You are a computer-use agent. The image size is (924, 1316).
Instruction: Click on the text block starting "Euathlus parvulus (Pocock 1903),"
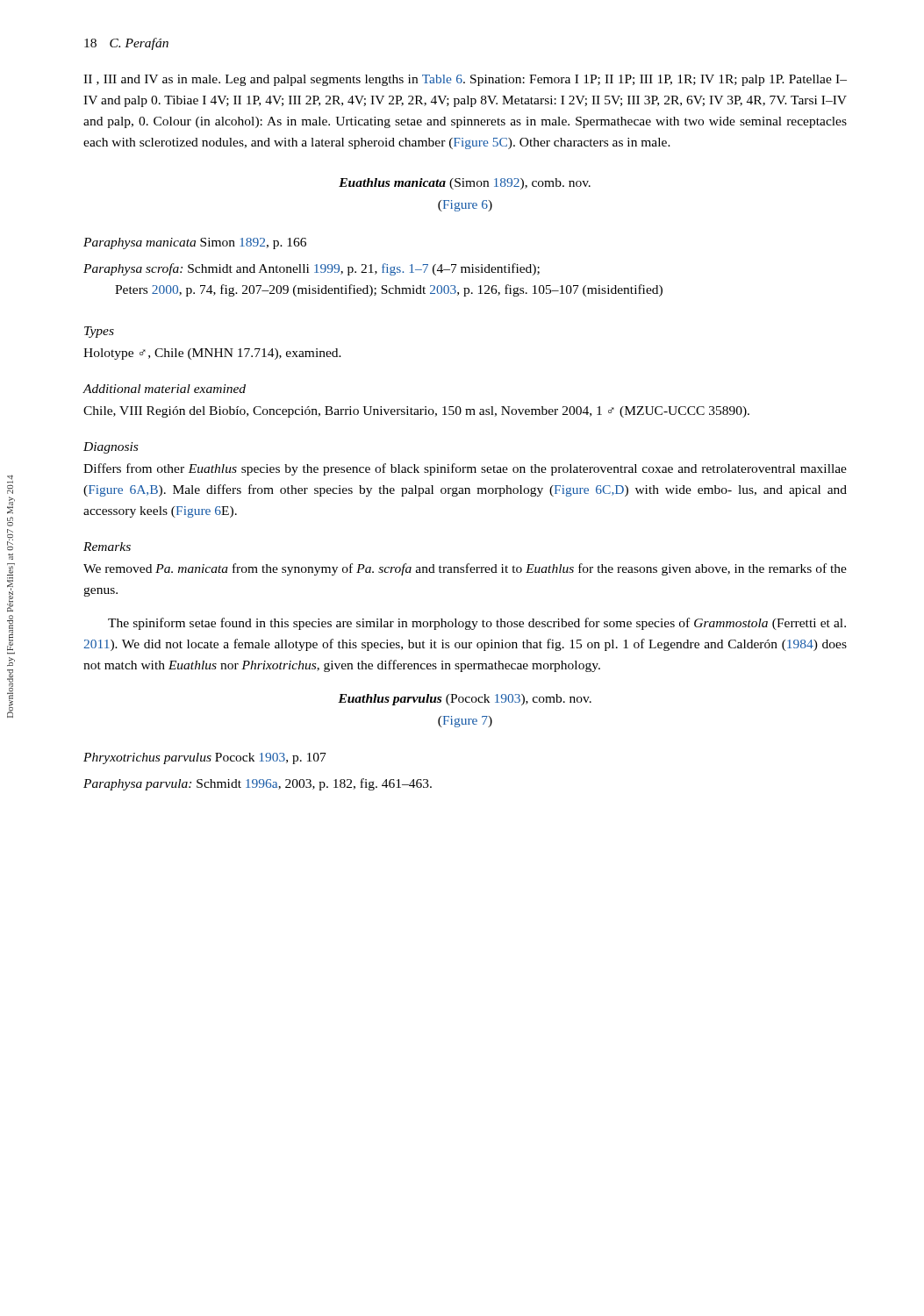(x=465, y=709)
